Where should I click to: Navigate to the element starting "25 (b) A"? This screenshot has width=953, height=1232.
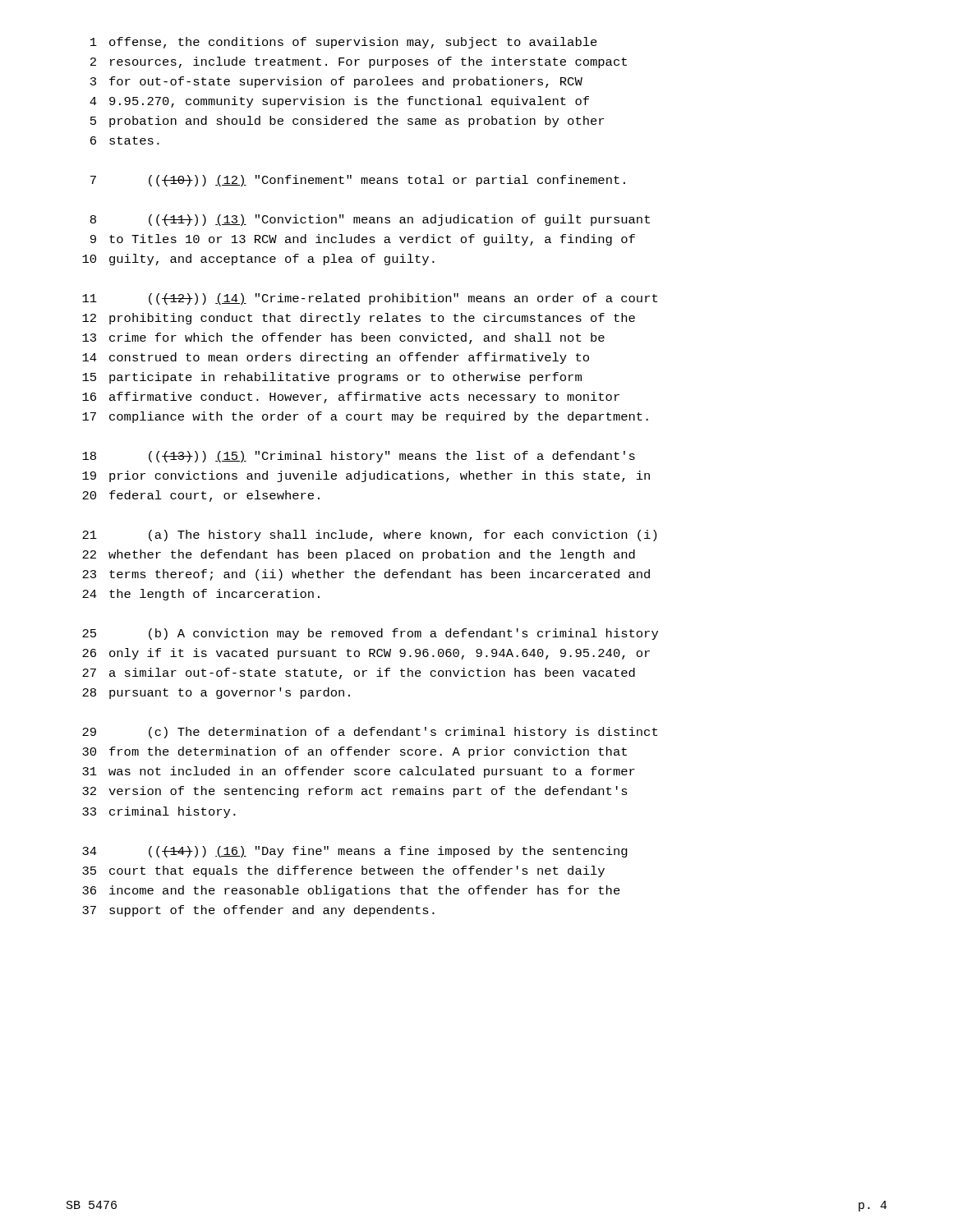(476, 664)
